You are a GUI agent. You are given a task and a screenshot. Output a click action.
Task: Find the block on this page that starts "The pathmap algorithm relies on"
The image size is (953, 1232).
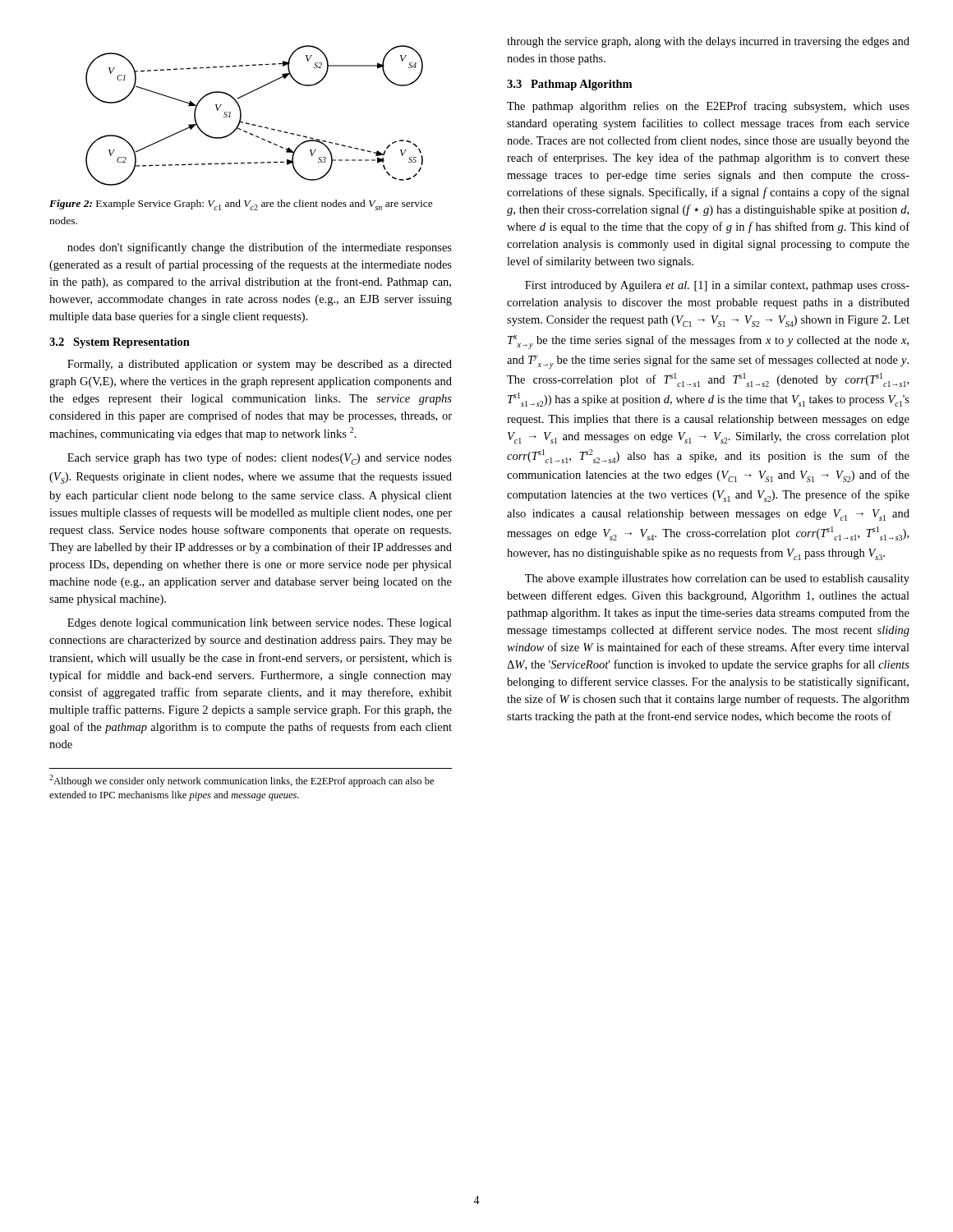pyautogui.click(x=708, y=412)
